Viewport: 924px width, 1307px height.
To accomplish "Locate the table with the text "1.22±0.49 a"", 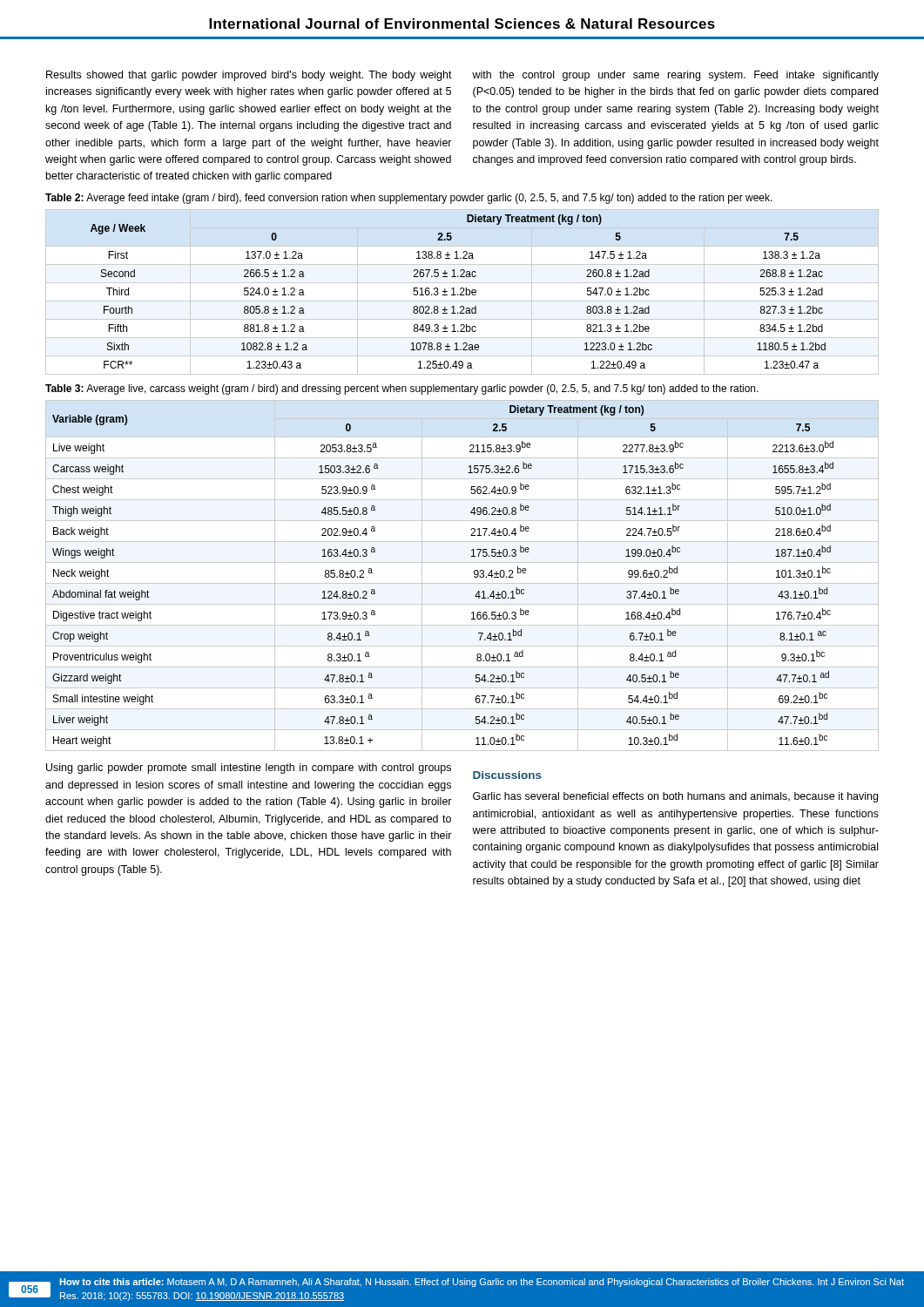I will 462,292.
